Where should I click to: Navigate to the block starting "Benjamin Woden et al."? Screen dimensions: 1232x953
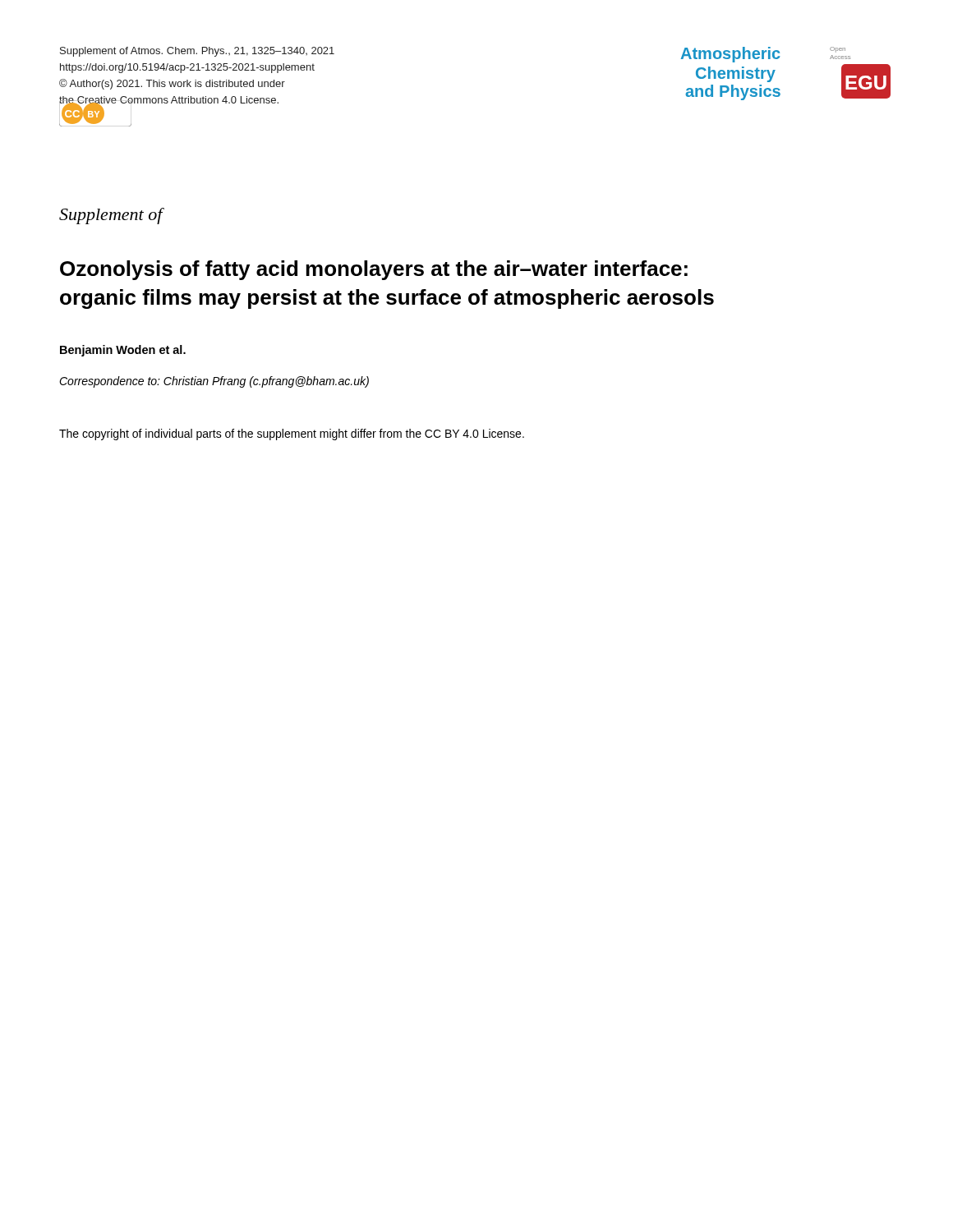point(123,350)
